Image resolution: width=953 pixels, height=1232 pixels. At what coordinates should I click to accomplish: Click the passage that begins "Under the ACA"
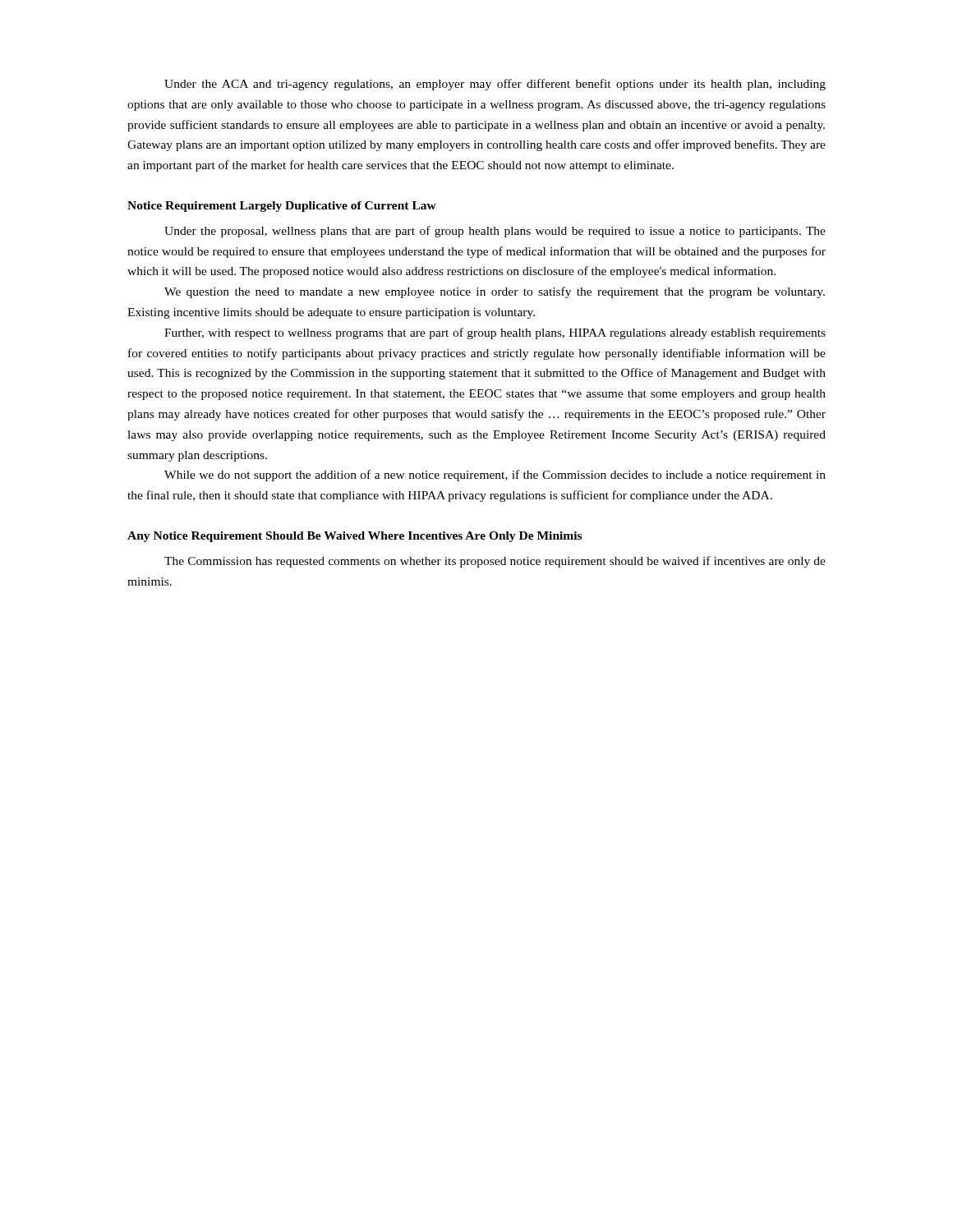coord(476,125)
